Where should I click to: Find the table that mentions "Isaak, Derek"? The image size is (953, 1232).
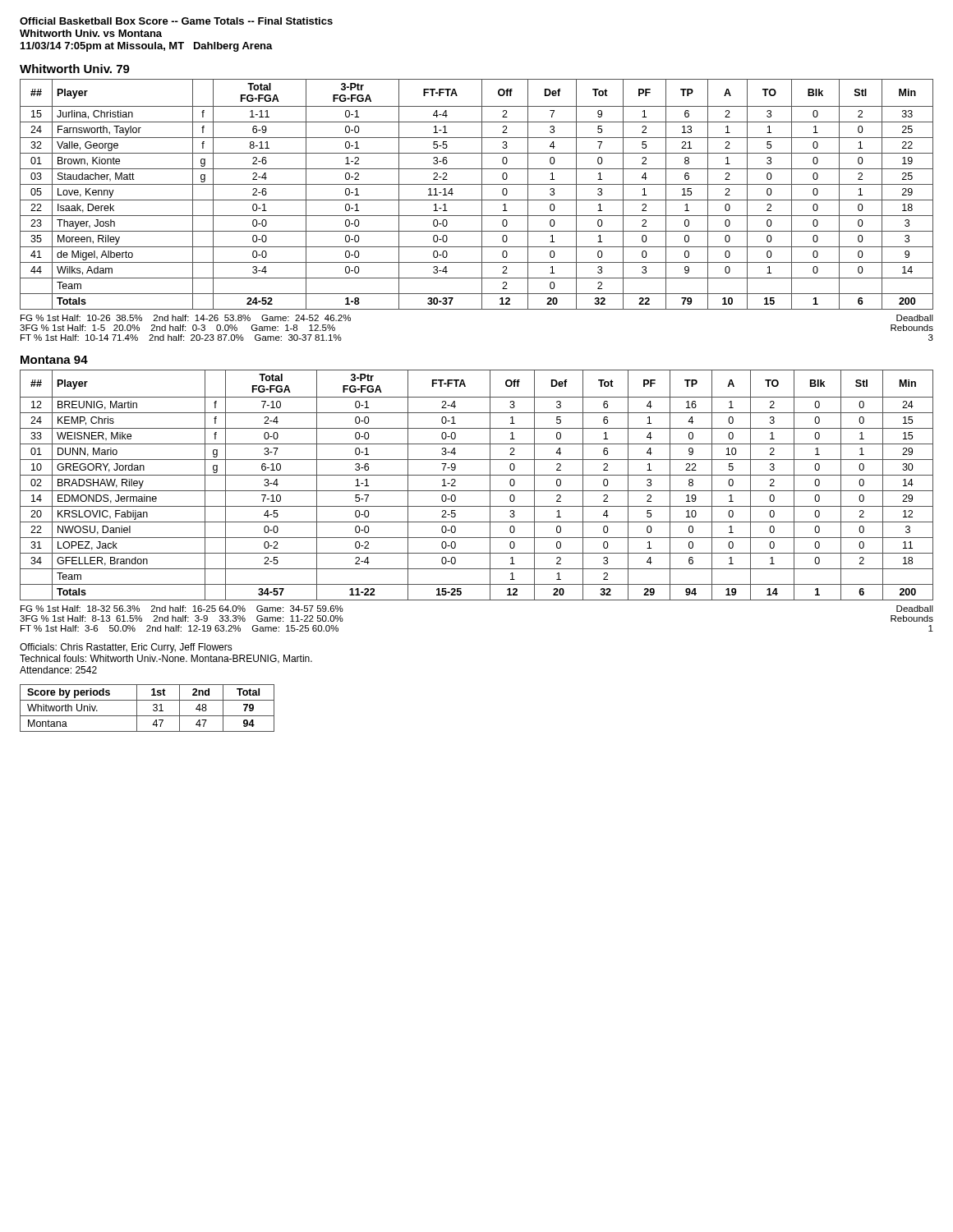click(476, 194)
